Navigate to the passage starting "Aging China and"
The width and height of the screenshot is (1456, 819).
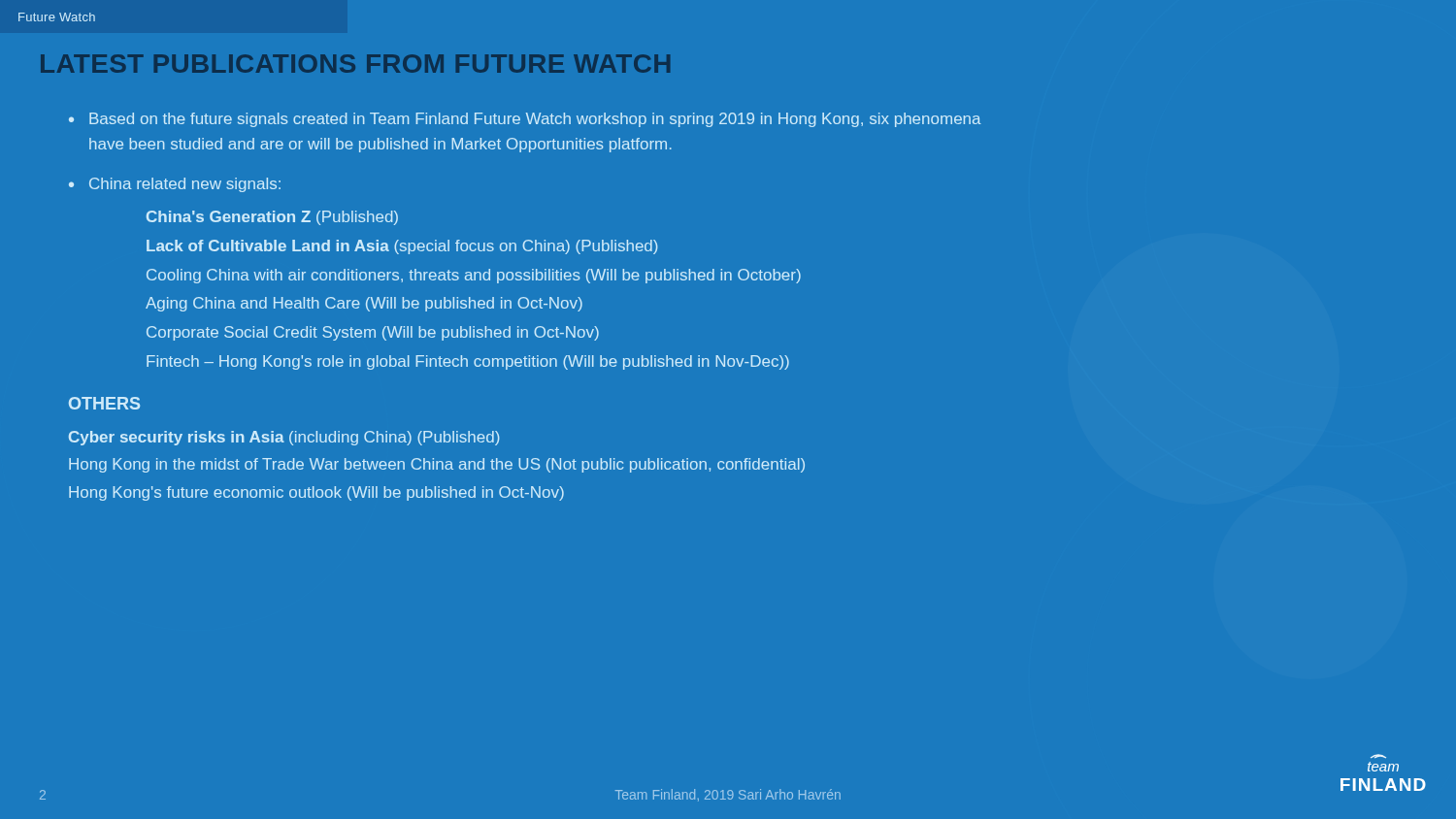(364, 303)
